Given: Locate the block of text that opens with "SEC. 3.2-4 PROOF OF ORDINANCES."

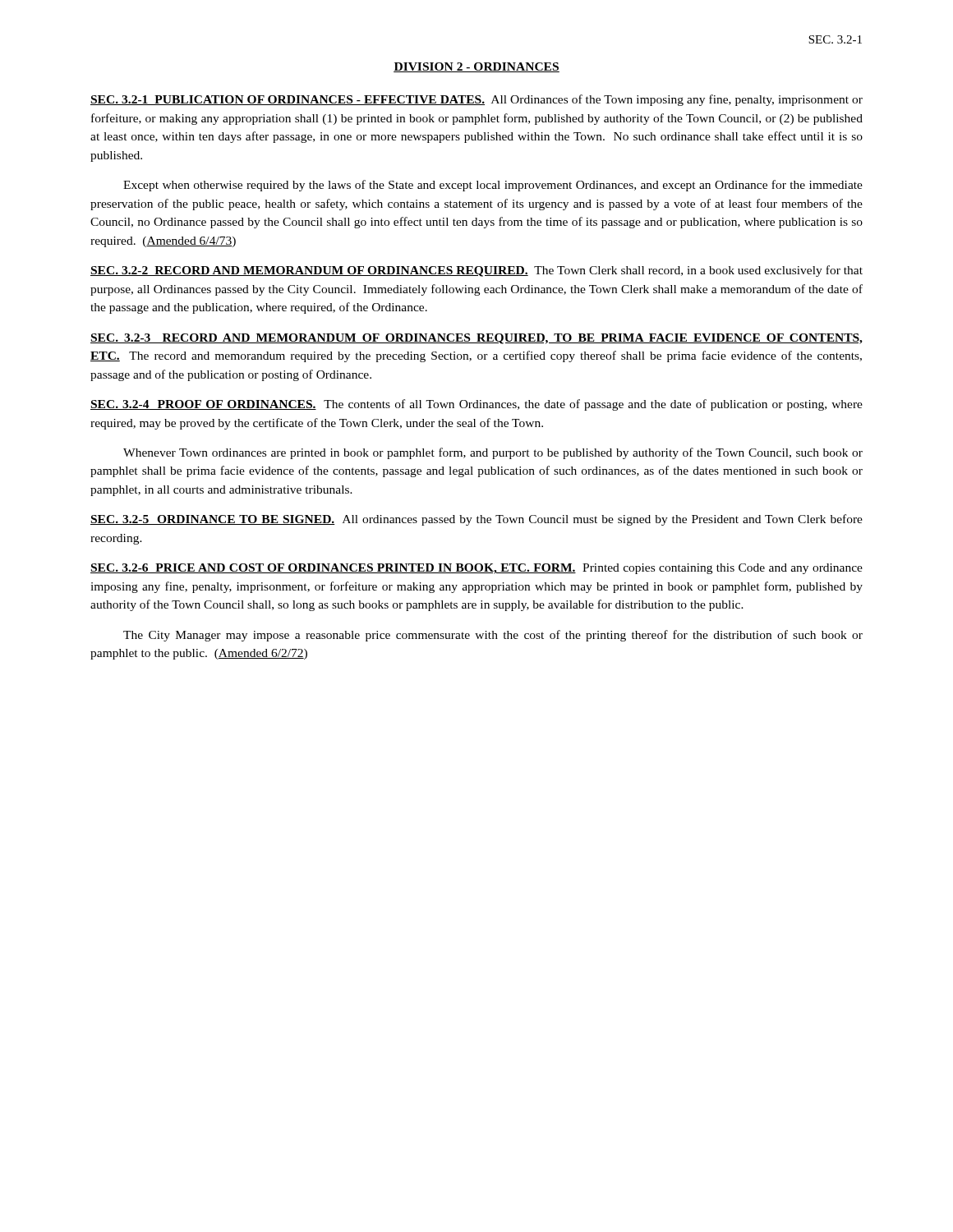Looking at the screenshot, I should pyautogui.click(x=476, y=413).
